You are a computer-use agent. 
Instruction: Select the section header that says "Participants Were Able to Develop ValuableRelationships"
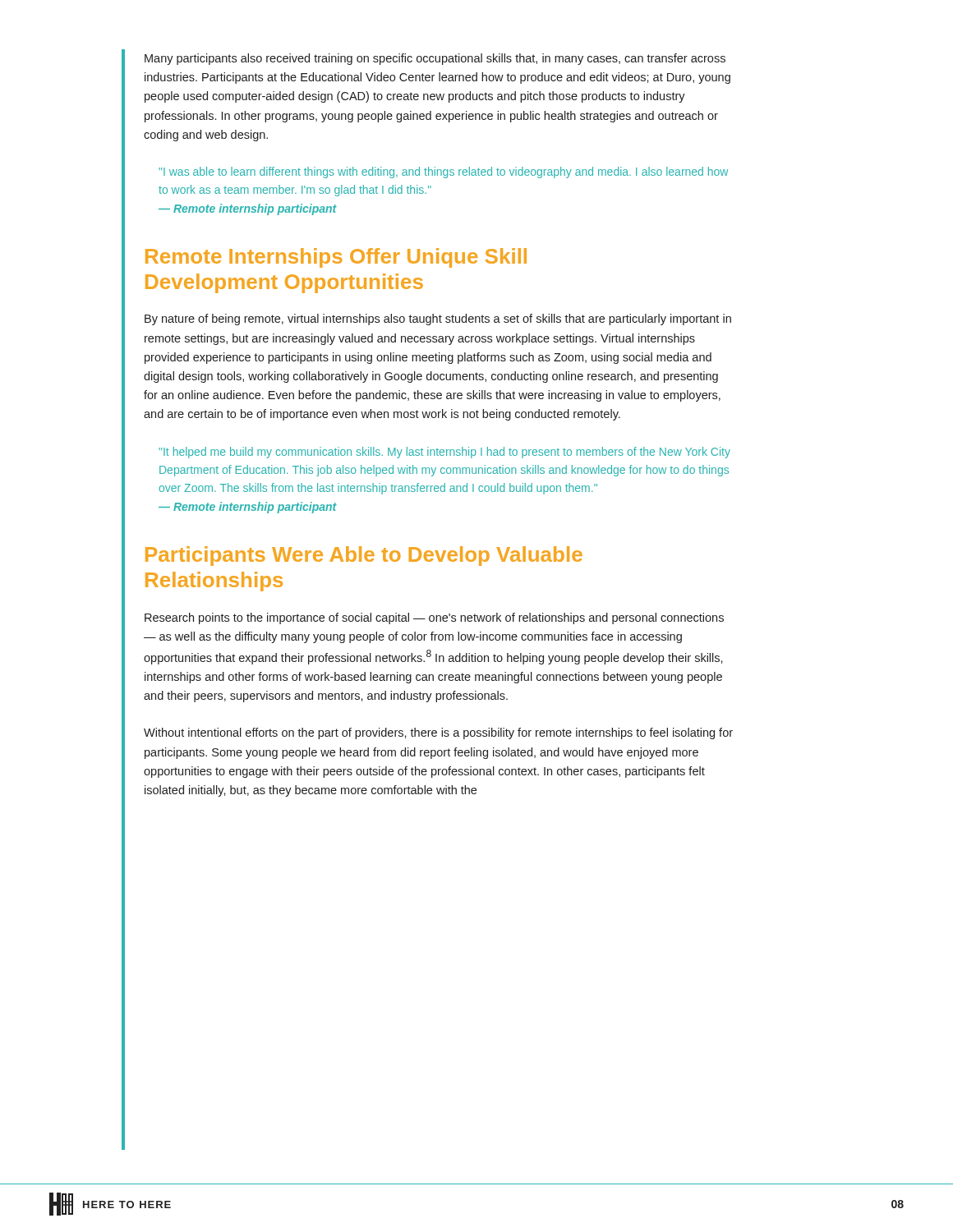pos(363,567)
